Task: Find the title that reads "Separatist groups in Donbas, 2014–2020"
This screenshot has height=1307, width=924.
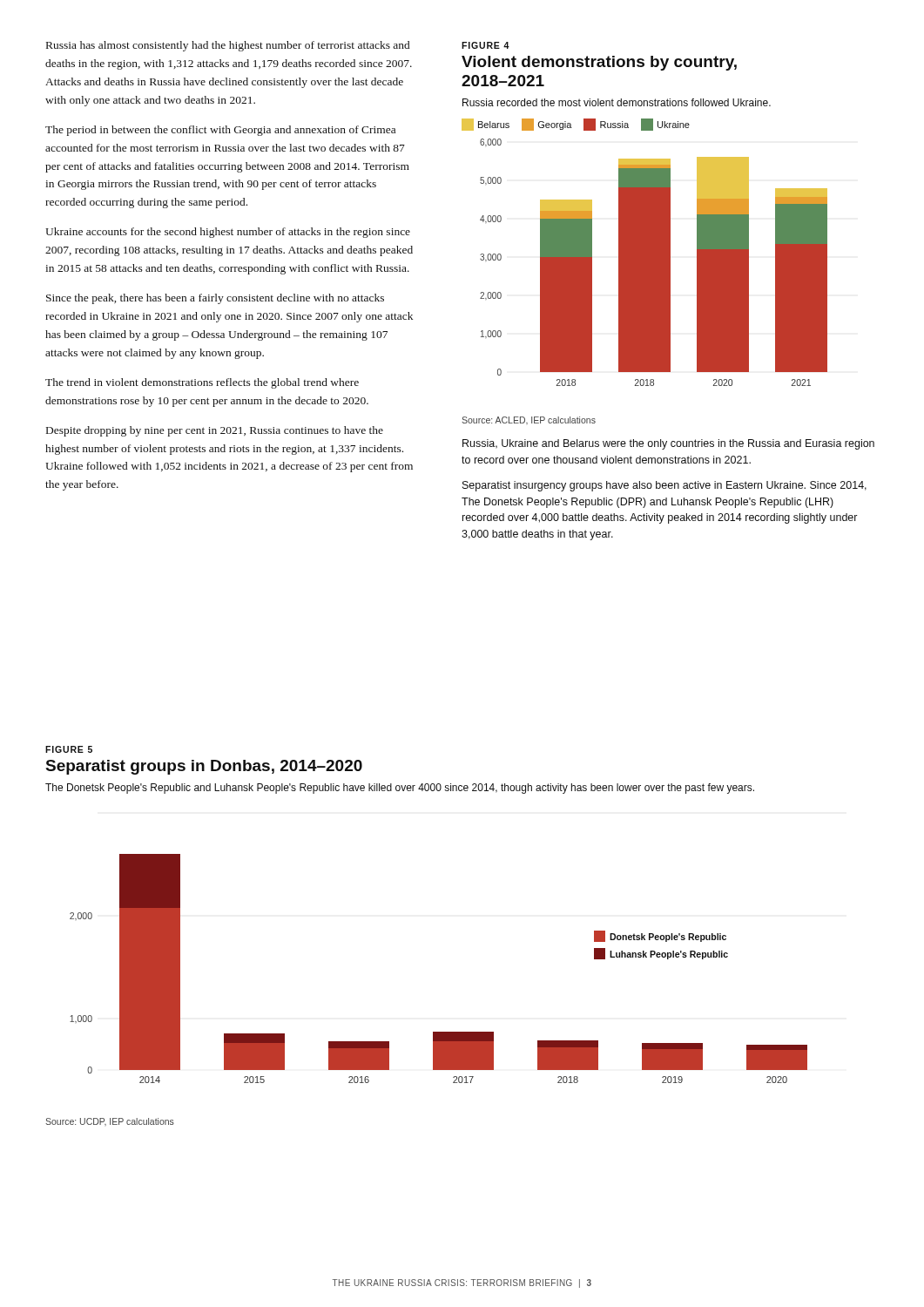Action: [204, 766]
